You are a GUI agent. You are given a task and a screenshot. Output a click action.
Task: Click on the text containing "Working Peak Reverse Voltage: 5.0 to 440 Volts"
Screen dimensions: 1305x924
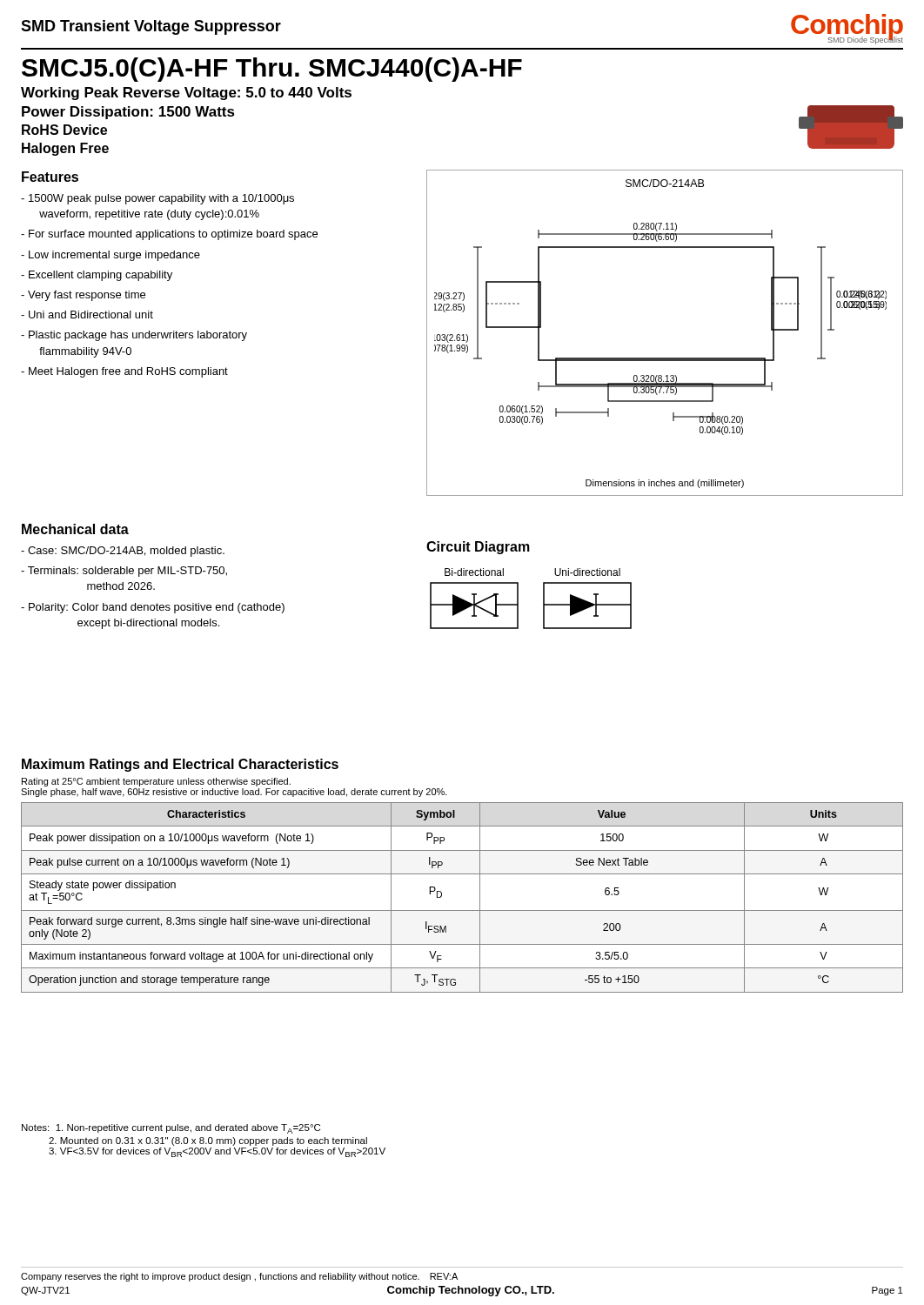pos(187,93)
